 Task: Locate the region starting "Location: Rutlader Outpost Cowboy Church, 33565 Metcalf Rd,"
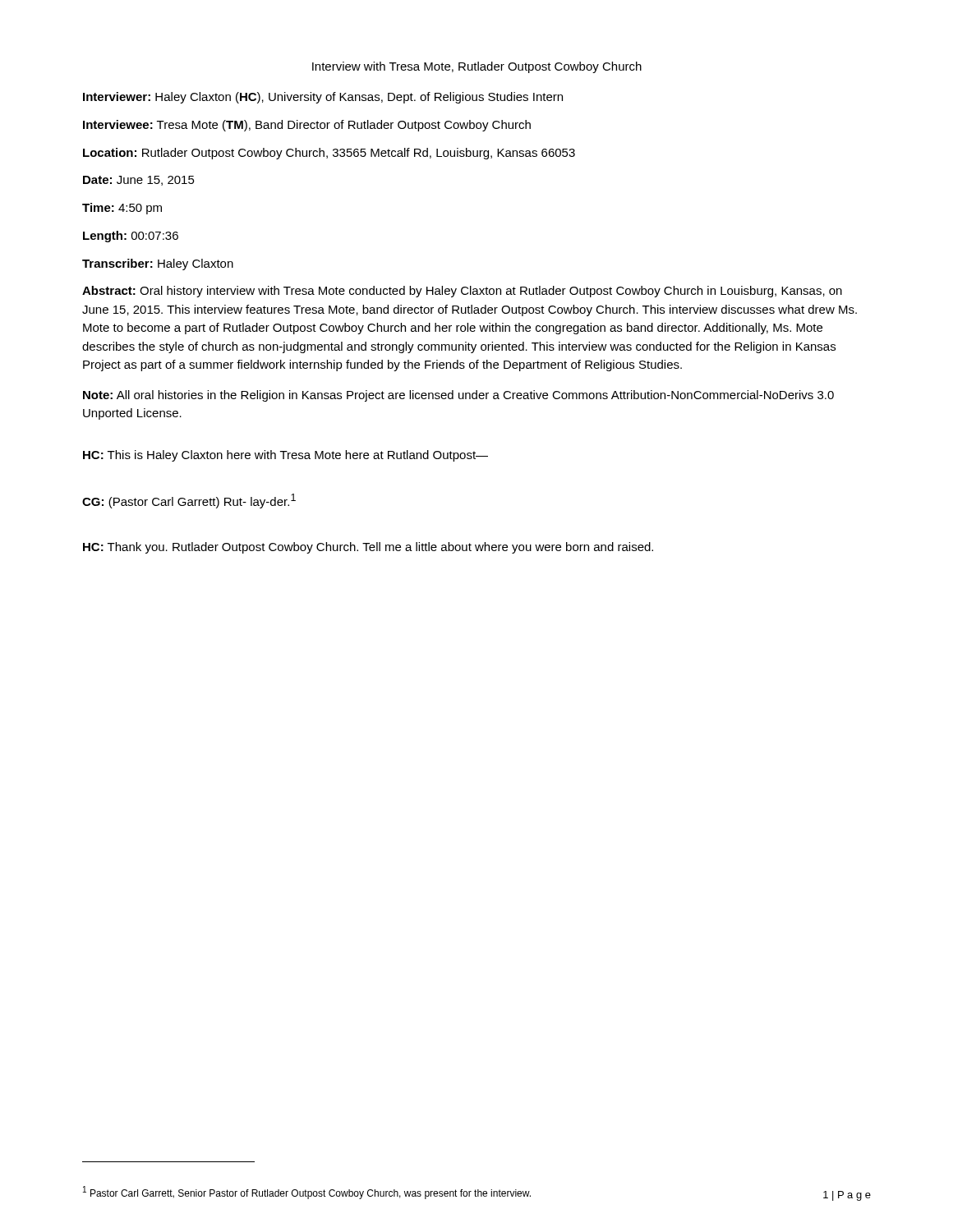click(329, 152)
